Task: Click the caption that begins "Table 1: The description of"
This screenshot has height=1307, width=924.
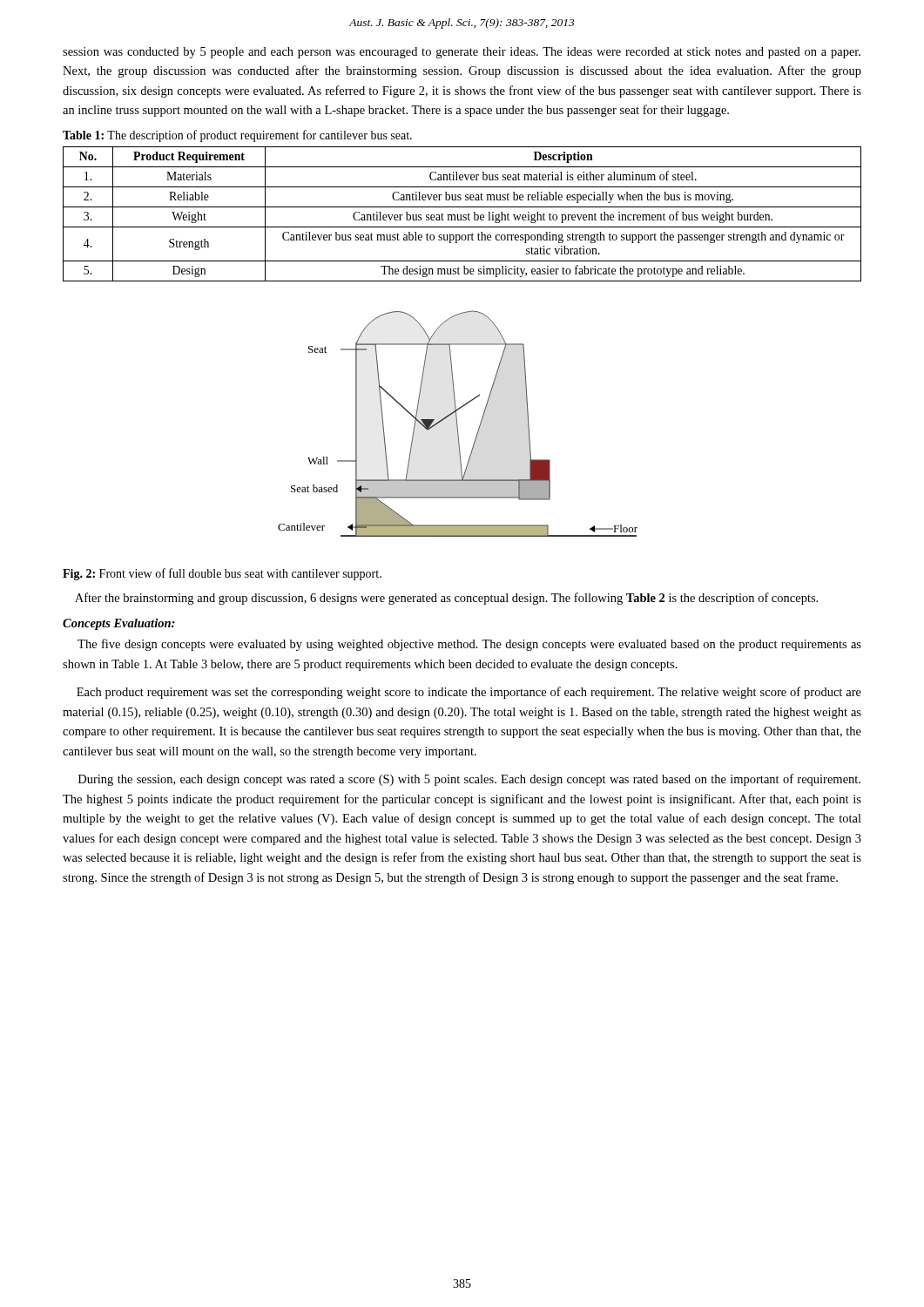Action: [238, 135]
